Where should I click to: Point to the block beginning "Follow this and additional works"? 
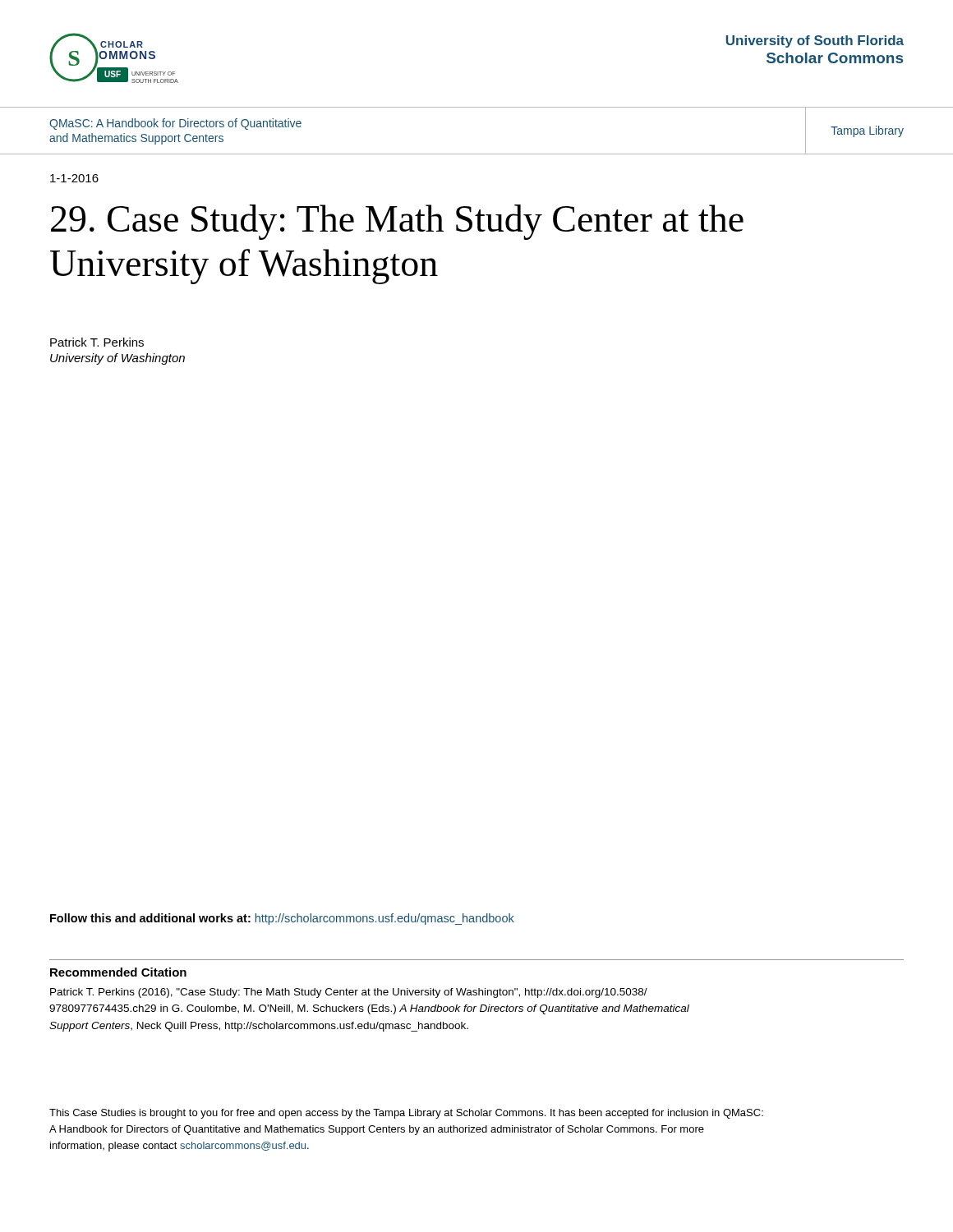476,918
